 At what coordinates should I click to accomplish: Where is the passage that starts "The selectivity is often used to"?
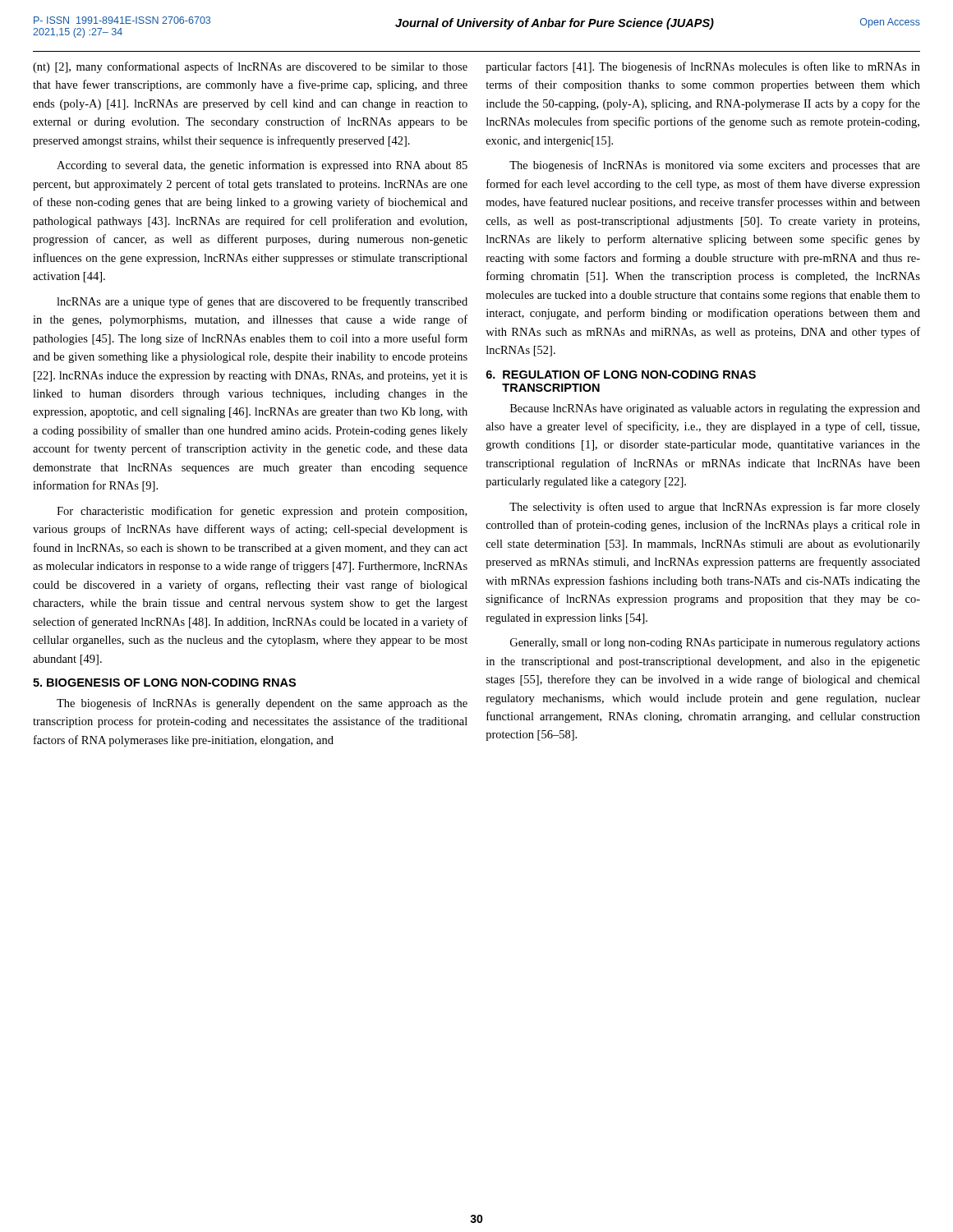(x=703, y=562)
